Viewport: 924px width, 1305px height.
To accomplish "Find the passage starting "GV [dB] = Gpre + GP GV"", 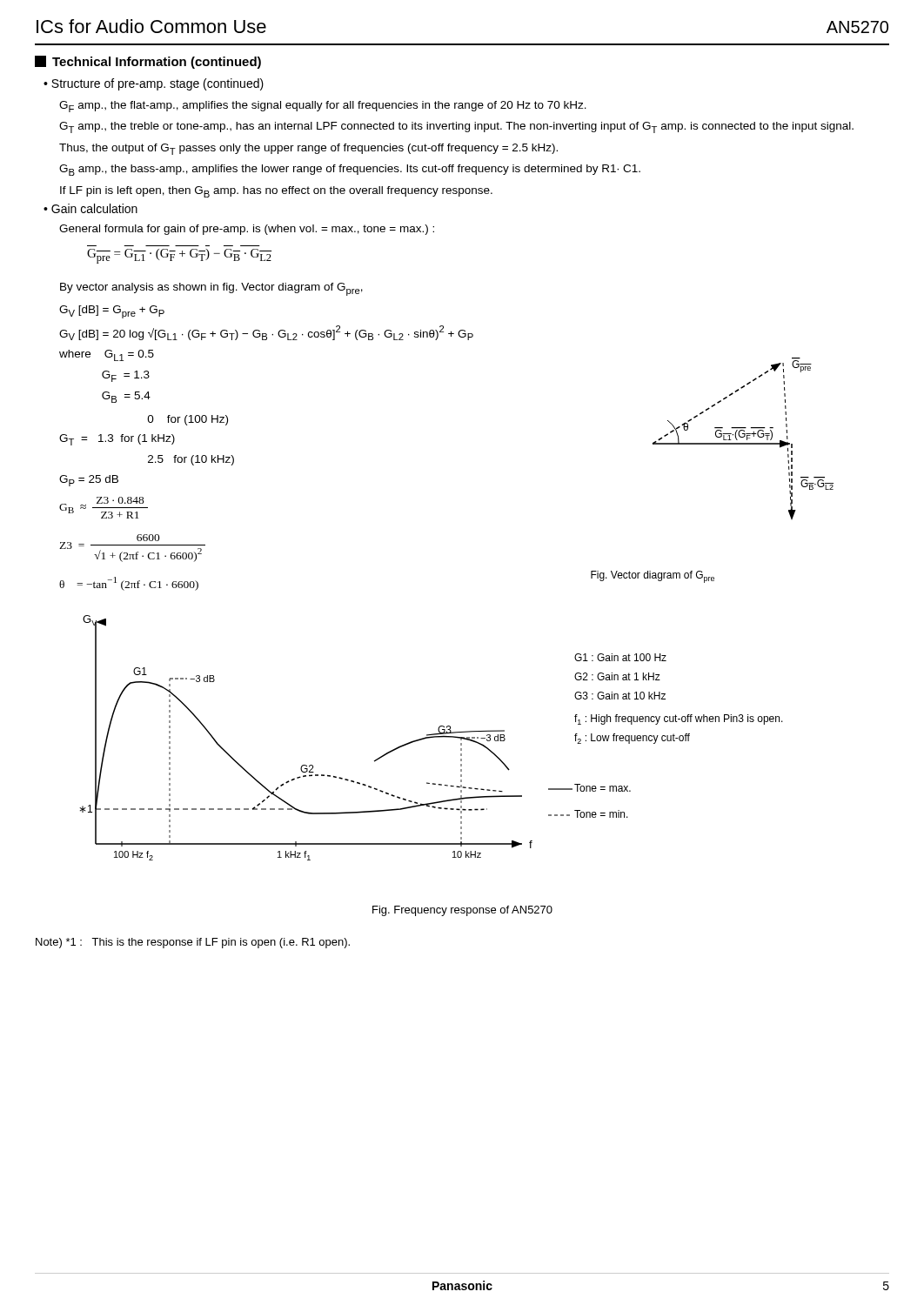I will (112, 312).
